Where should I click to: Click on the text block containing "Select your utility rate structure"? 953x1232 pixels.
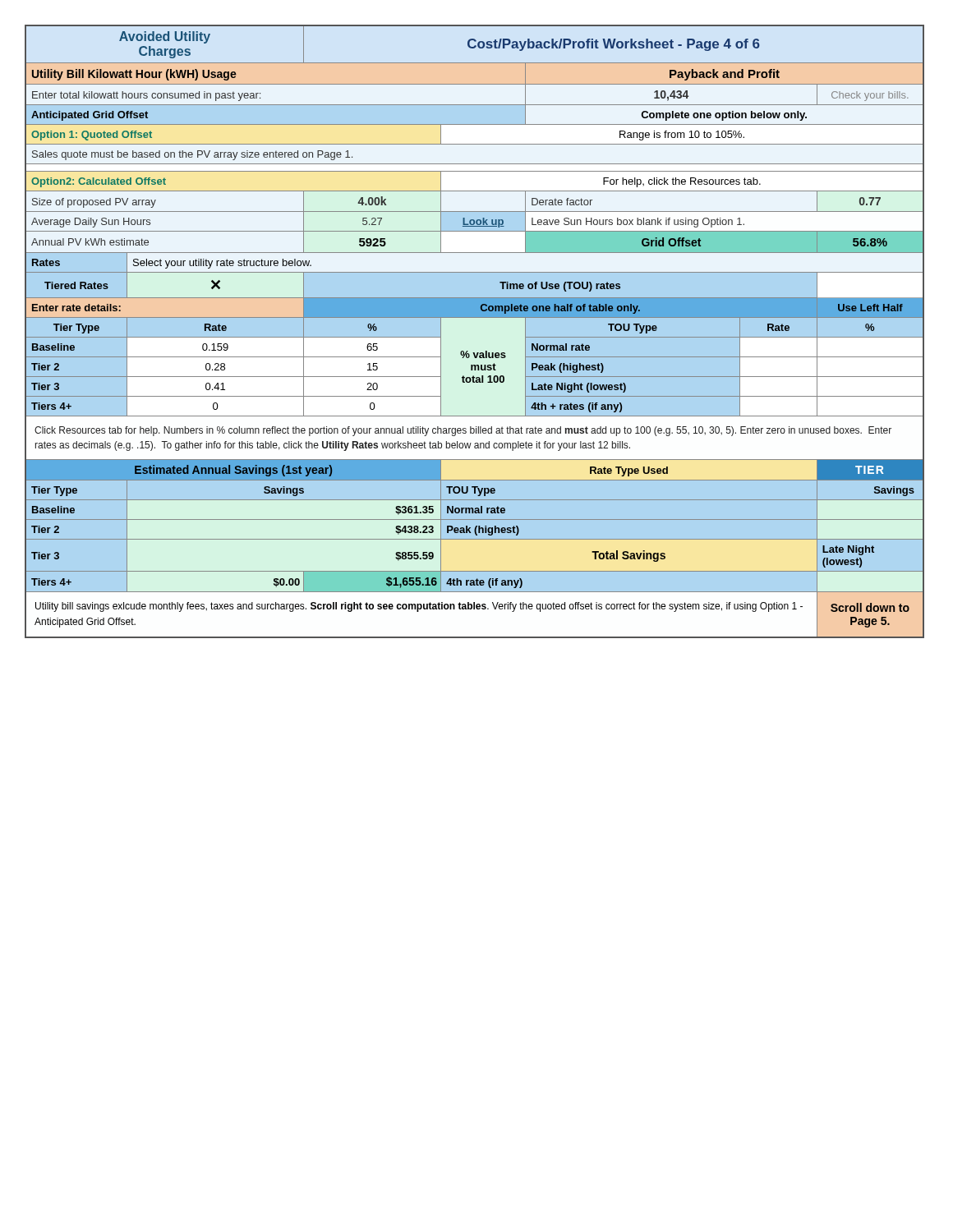222,262
